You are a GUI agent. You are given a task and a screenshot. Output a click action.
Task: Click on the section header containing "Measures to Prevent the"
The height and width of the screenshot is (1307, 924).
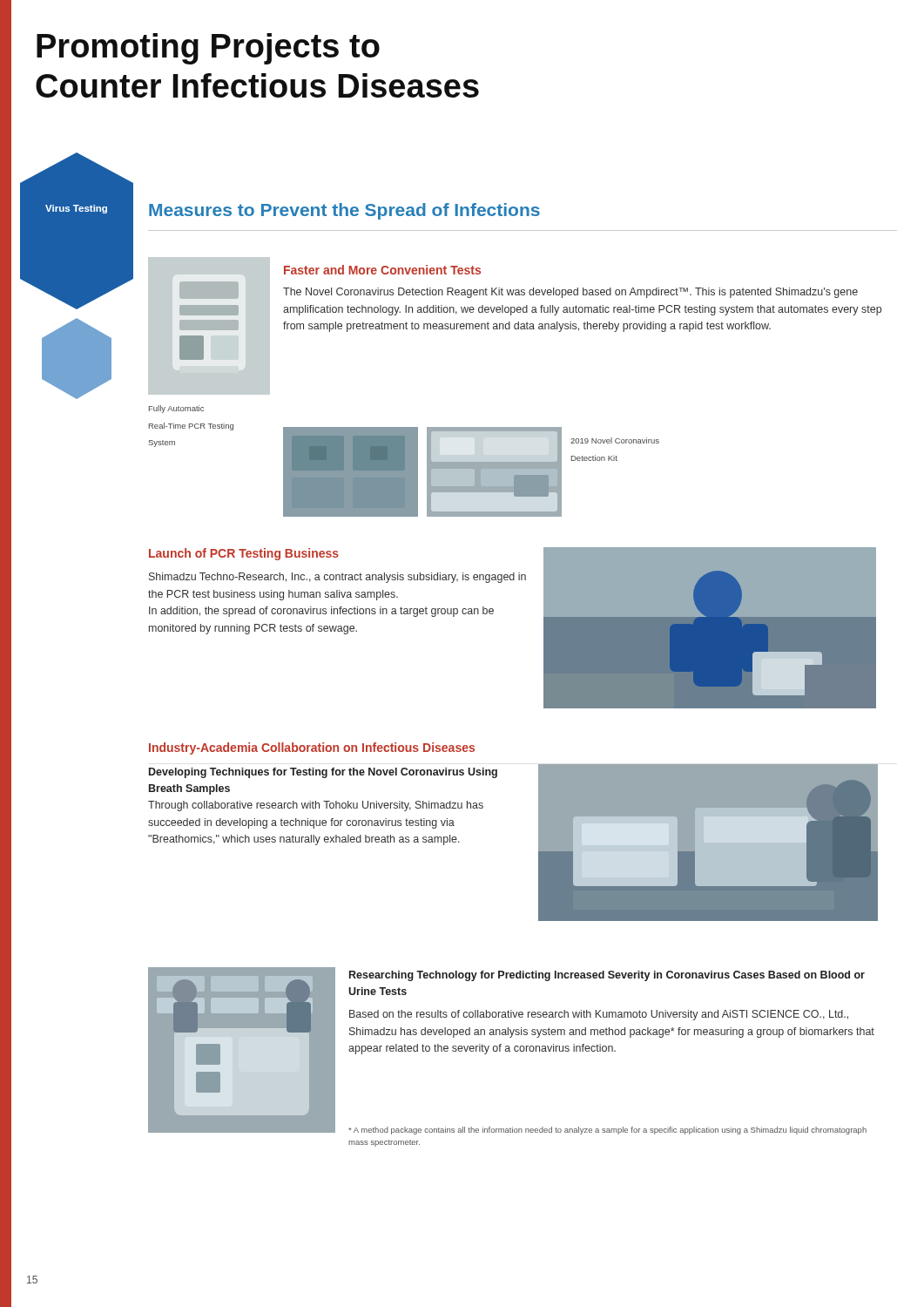point(523,210)
